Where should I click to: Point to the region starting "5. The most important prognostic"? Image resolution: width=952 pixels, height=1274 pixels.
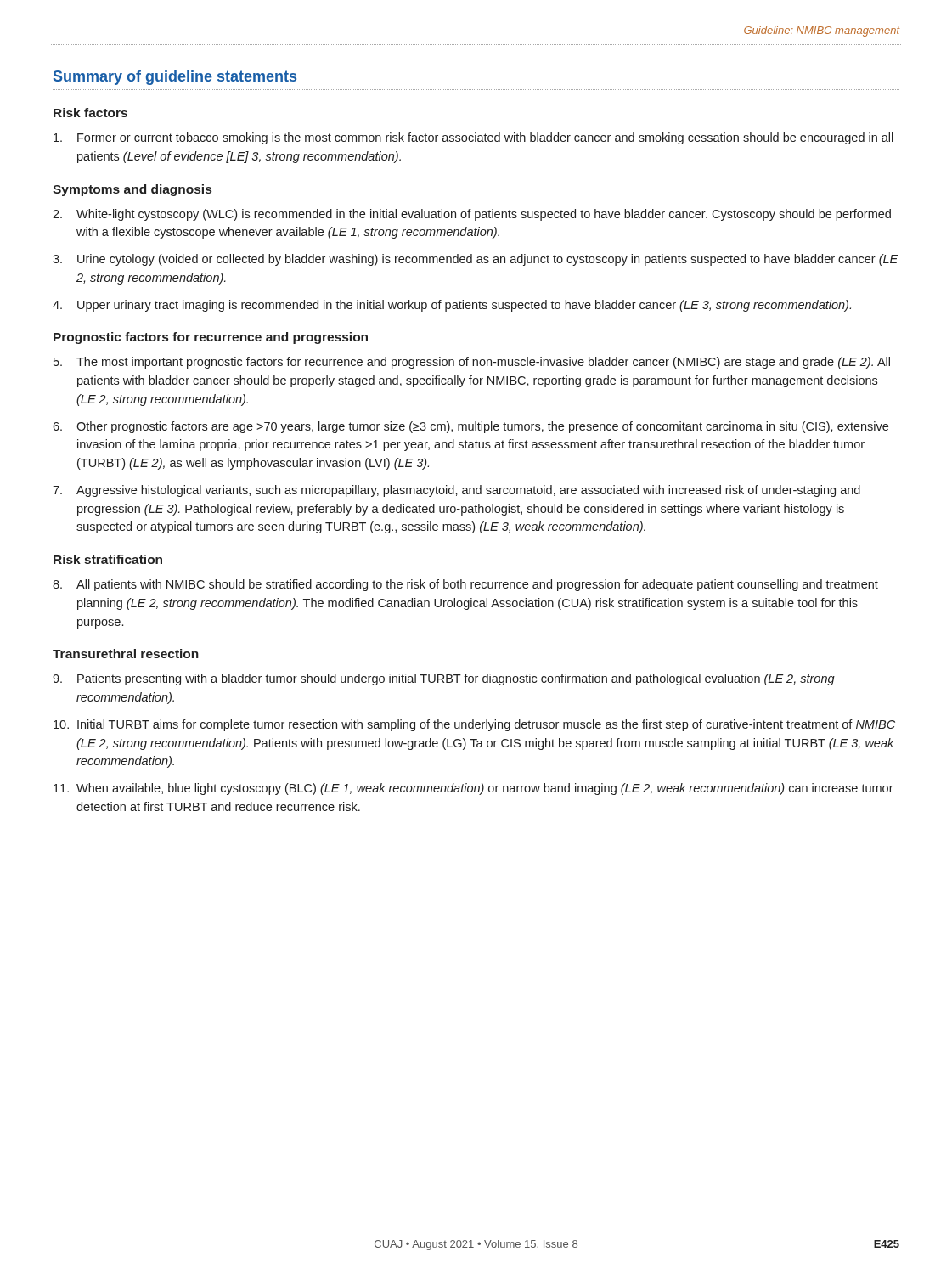tap(476, 381)
